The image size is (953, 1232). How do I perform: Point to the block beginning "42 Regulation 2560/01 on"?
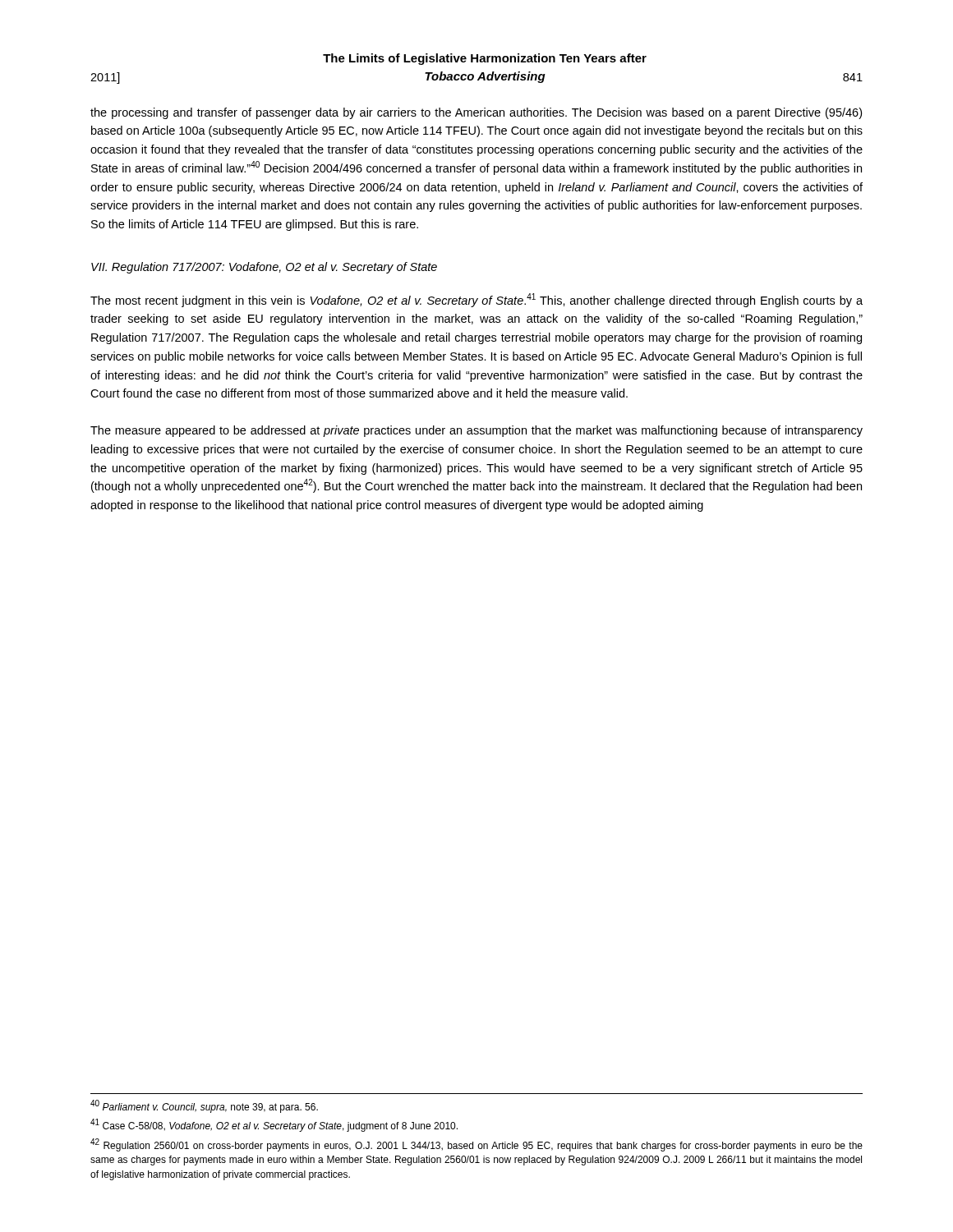pos(476,1159)
